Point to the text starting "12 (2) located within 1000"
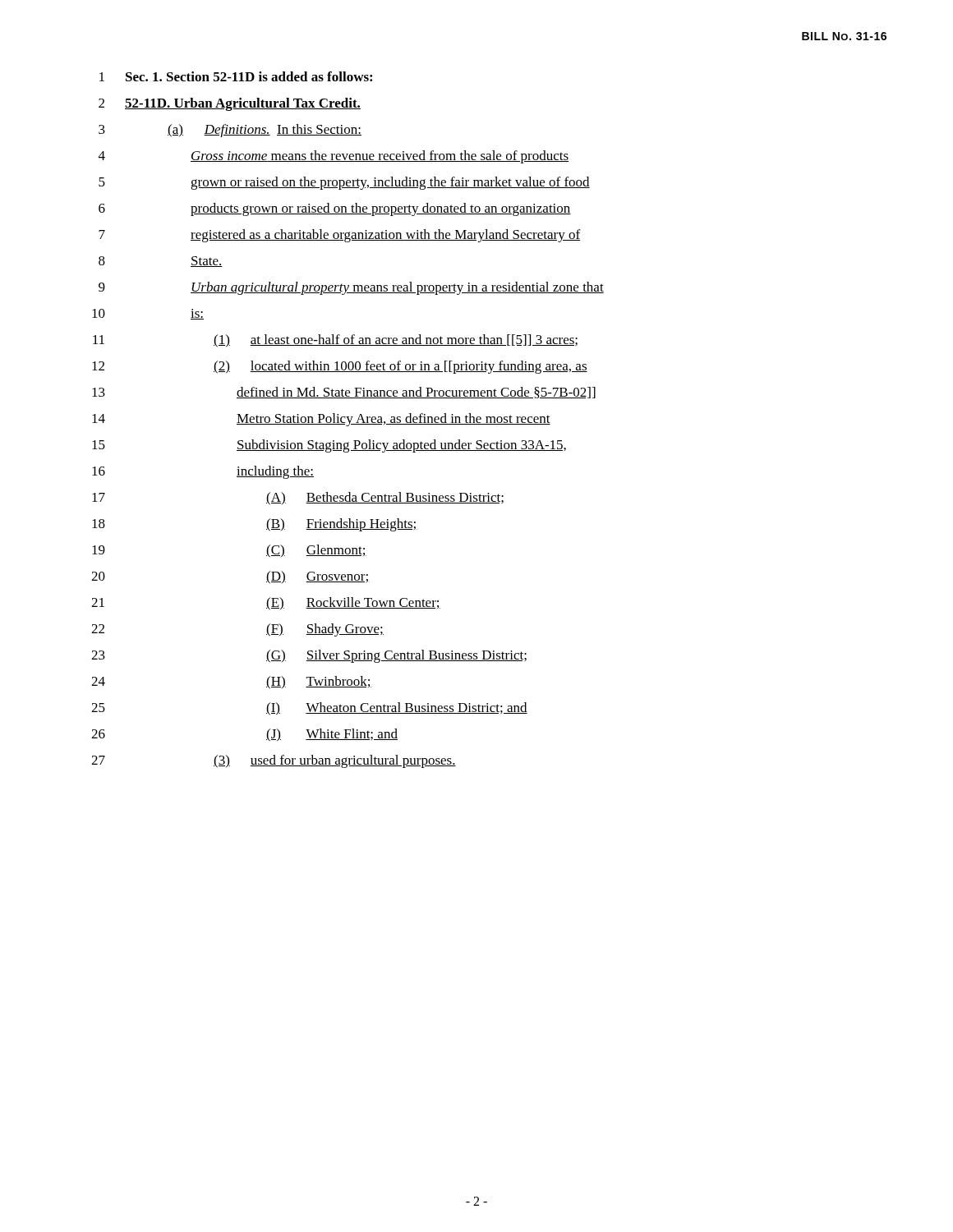The height and width of the screenshot is (1232, 953). (x=476, y=367)
